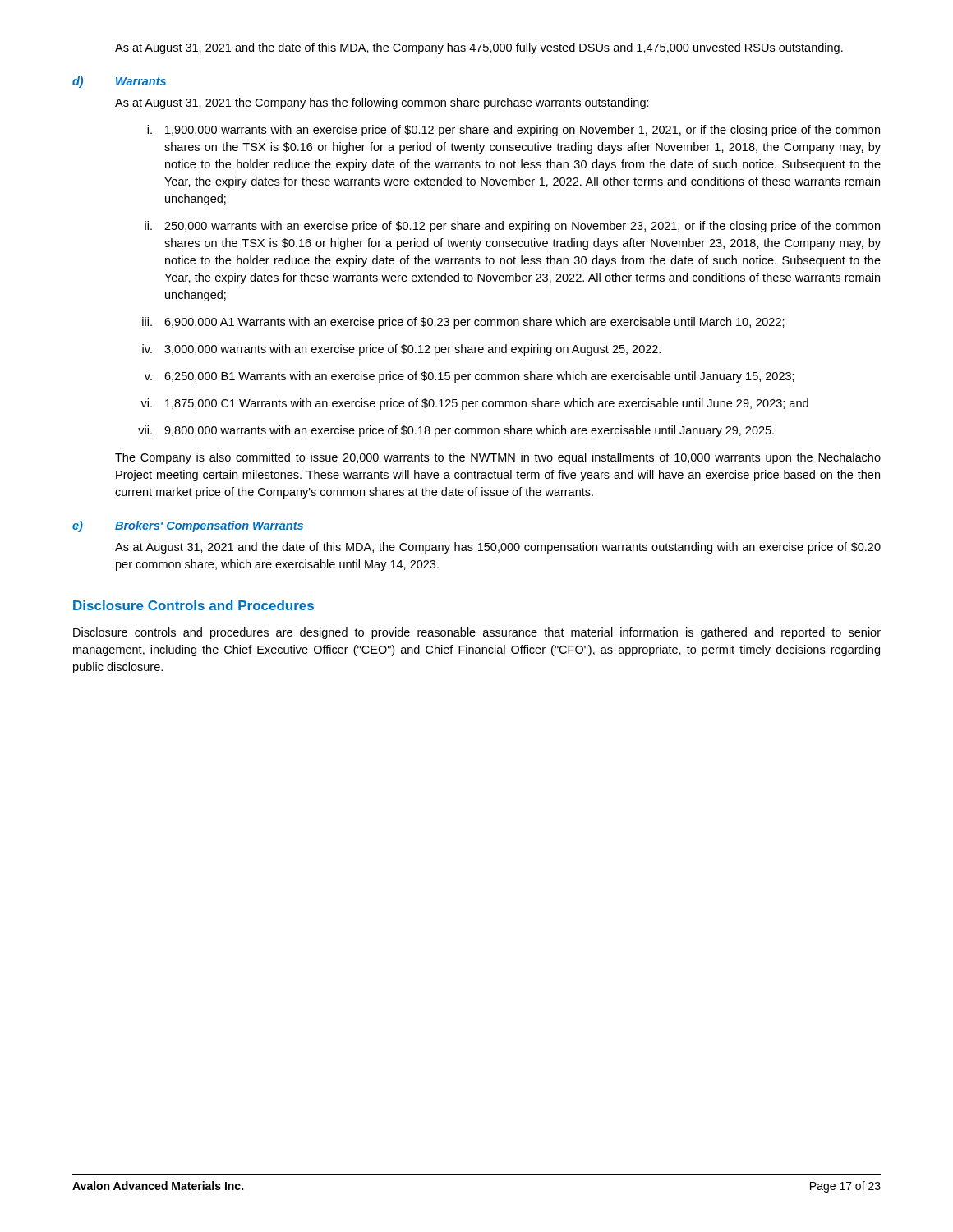The width and height of the screenshot is (953, 1232).
Task: Find the list item that reads "vii. 9,800,000 warrants with an"
Action: [498, 431]
